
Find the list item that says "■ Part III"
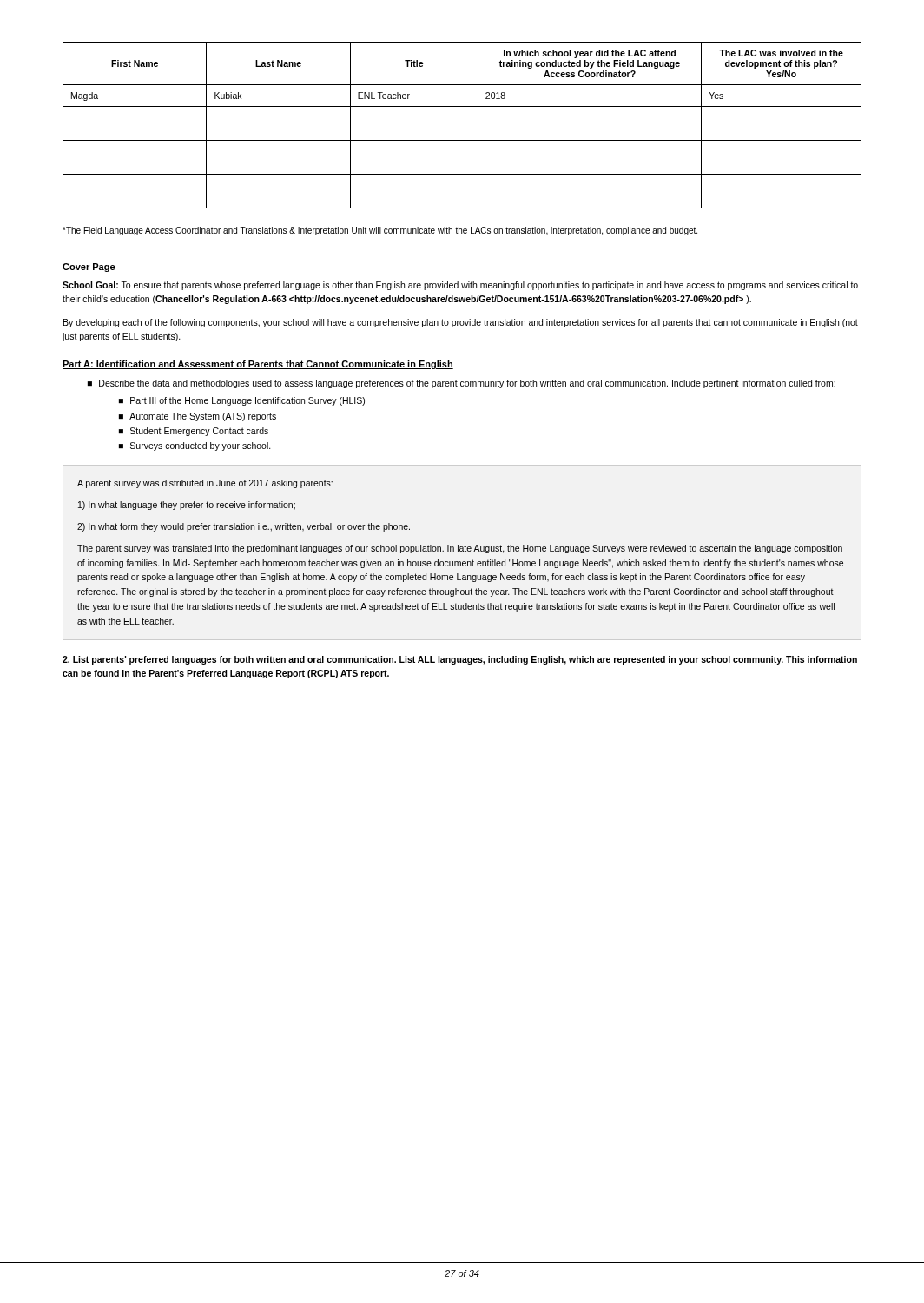tap(242, 401)
